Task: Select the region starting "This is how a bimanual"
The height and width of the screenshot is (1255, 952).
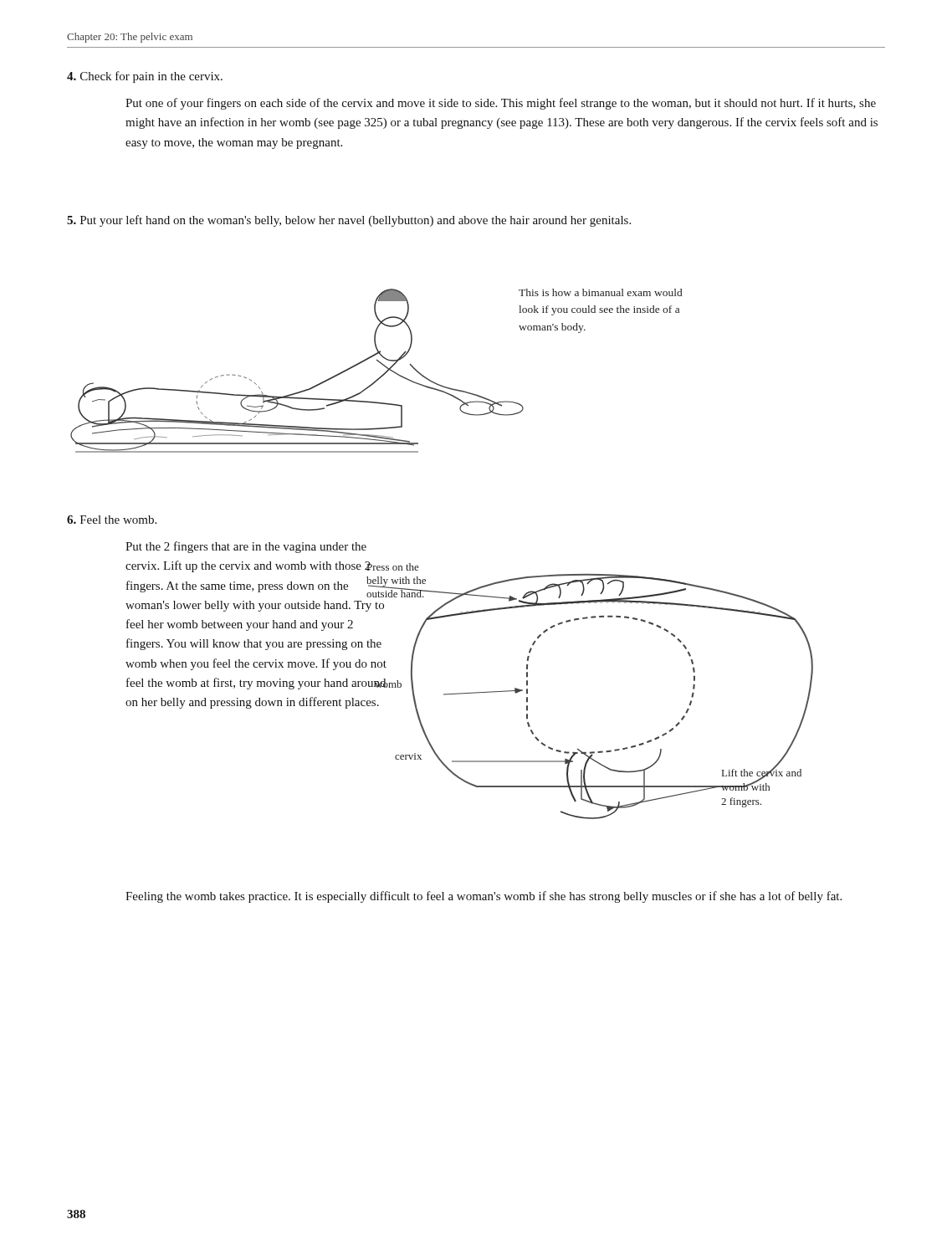Action: point(601,309)
